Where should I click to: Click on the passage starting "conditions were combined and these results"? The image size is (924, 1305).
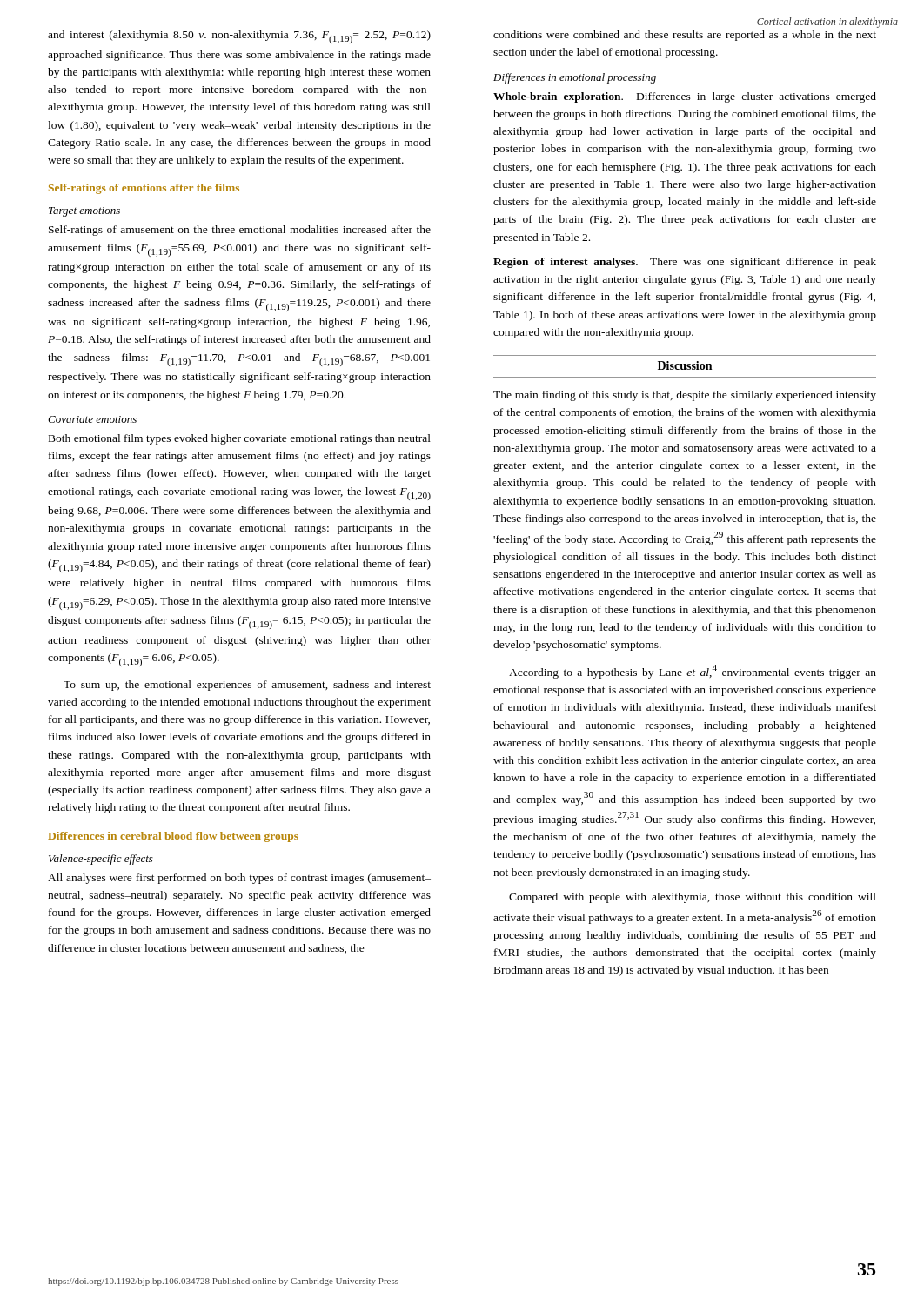[x=685, y=44]
